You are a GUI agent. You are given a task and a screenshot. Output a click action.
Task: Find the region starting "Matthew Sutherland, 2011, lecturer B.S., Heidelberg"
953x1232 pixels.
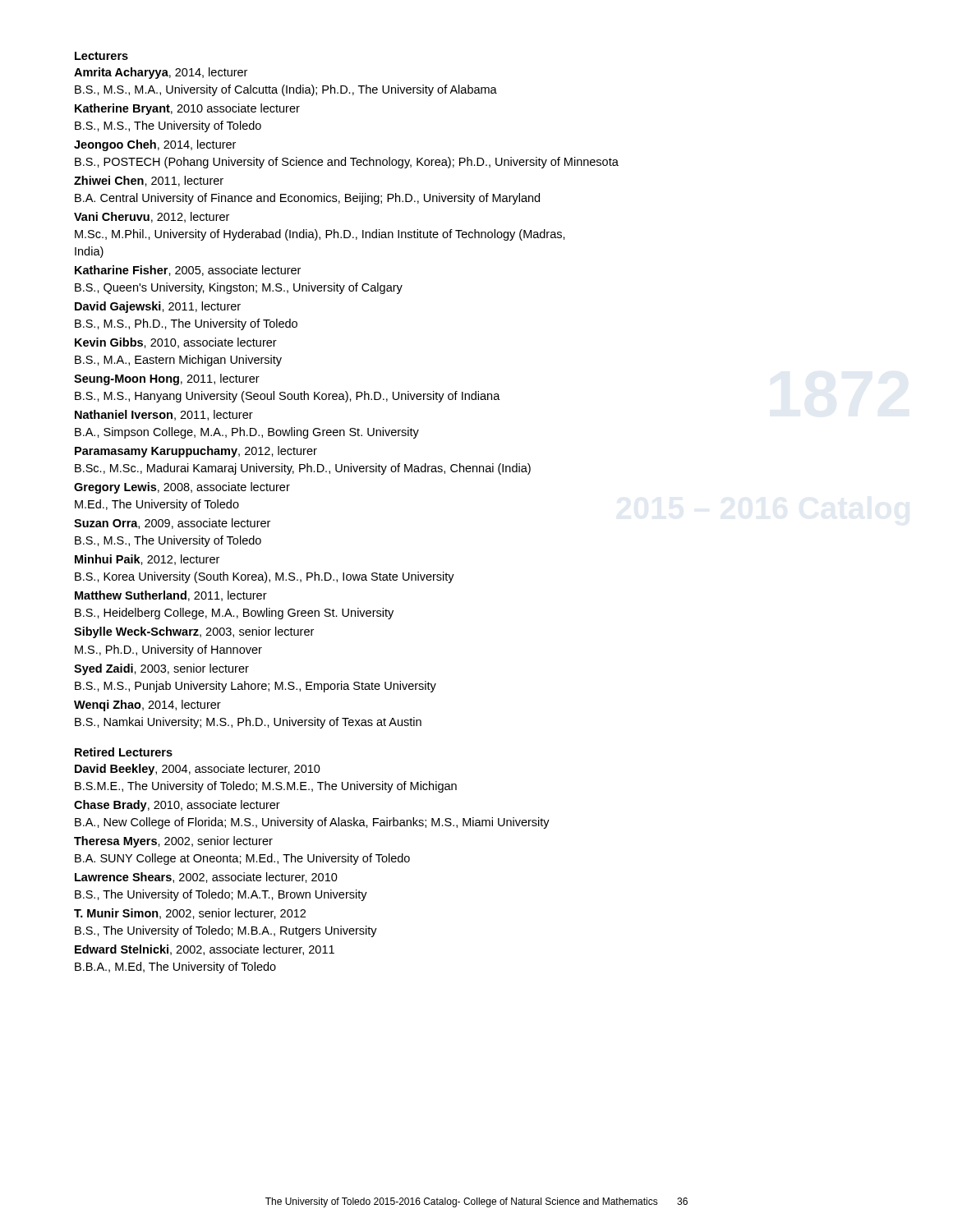point(171,596)
